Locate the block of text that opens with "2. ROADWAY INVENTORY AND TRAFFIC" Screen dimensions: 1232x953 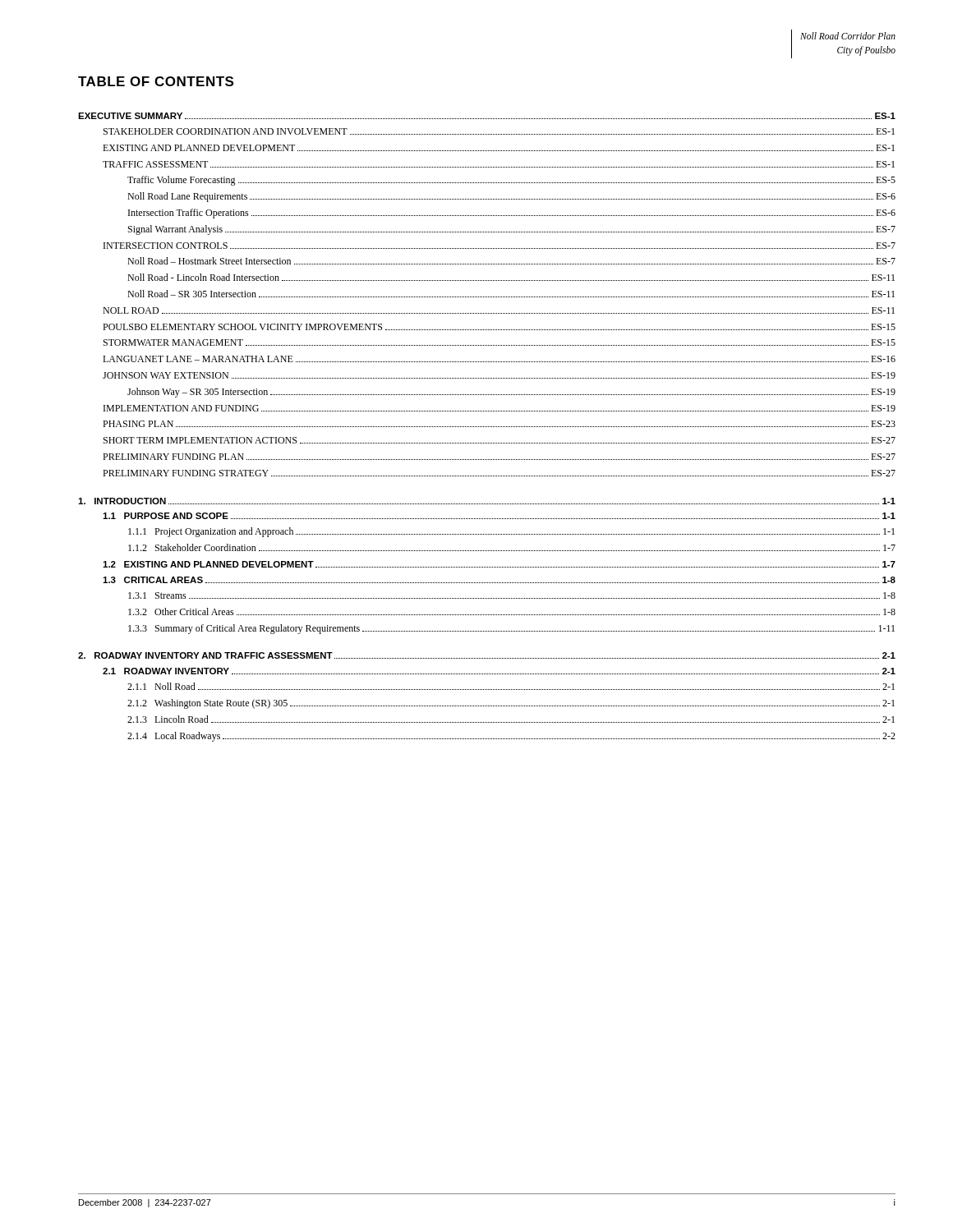pyautogui.click(x=487, y=656)
